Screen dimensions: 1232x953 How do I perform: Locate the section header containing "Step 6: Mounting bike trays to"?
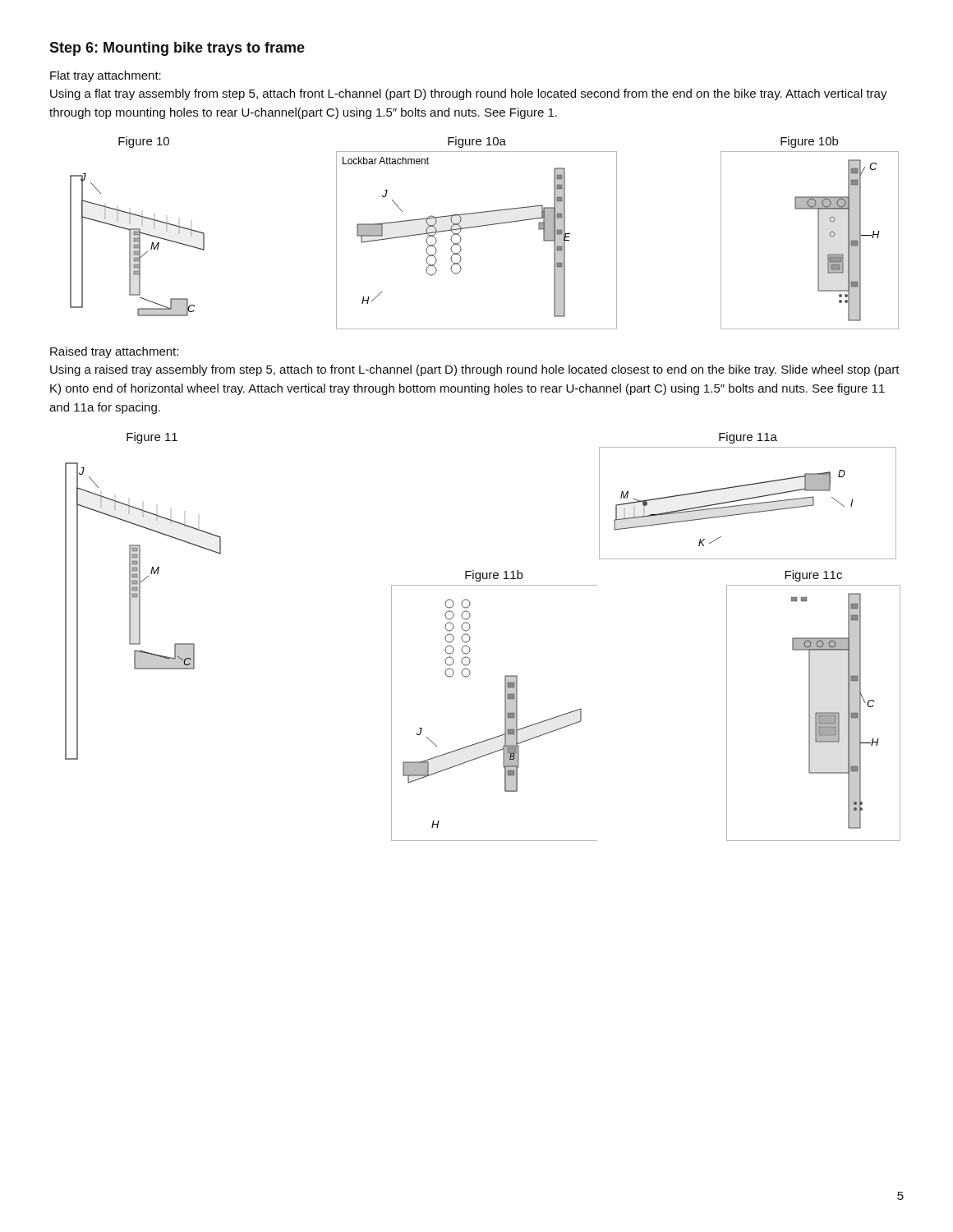177,48
